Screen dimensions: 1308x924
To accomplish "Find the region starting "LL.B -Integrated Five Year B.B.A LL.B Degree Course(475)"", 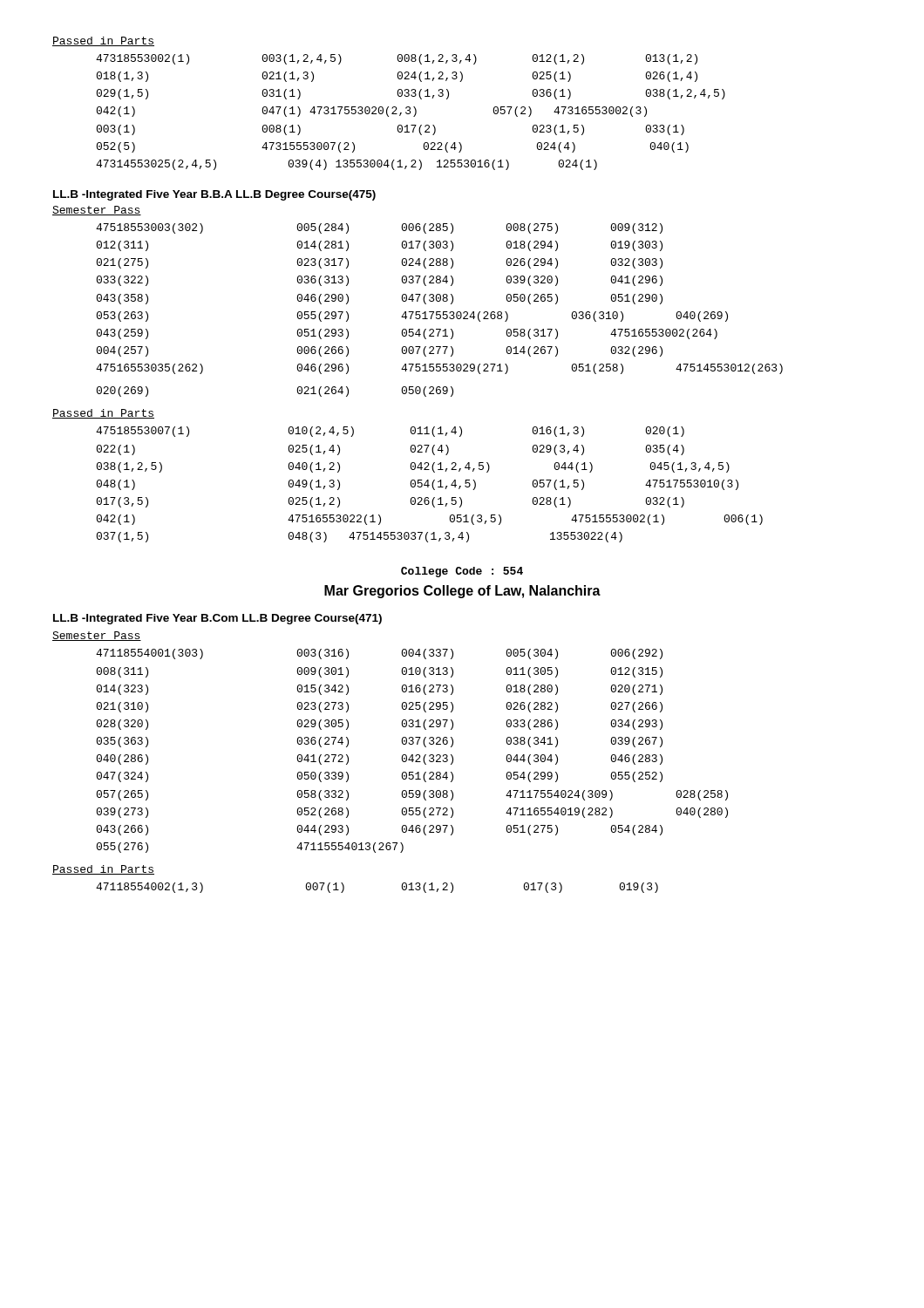I will [214, 194].
